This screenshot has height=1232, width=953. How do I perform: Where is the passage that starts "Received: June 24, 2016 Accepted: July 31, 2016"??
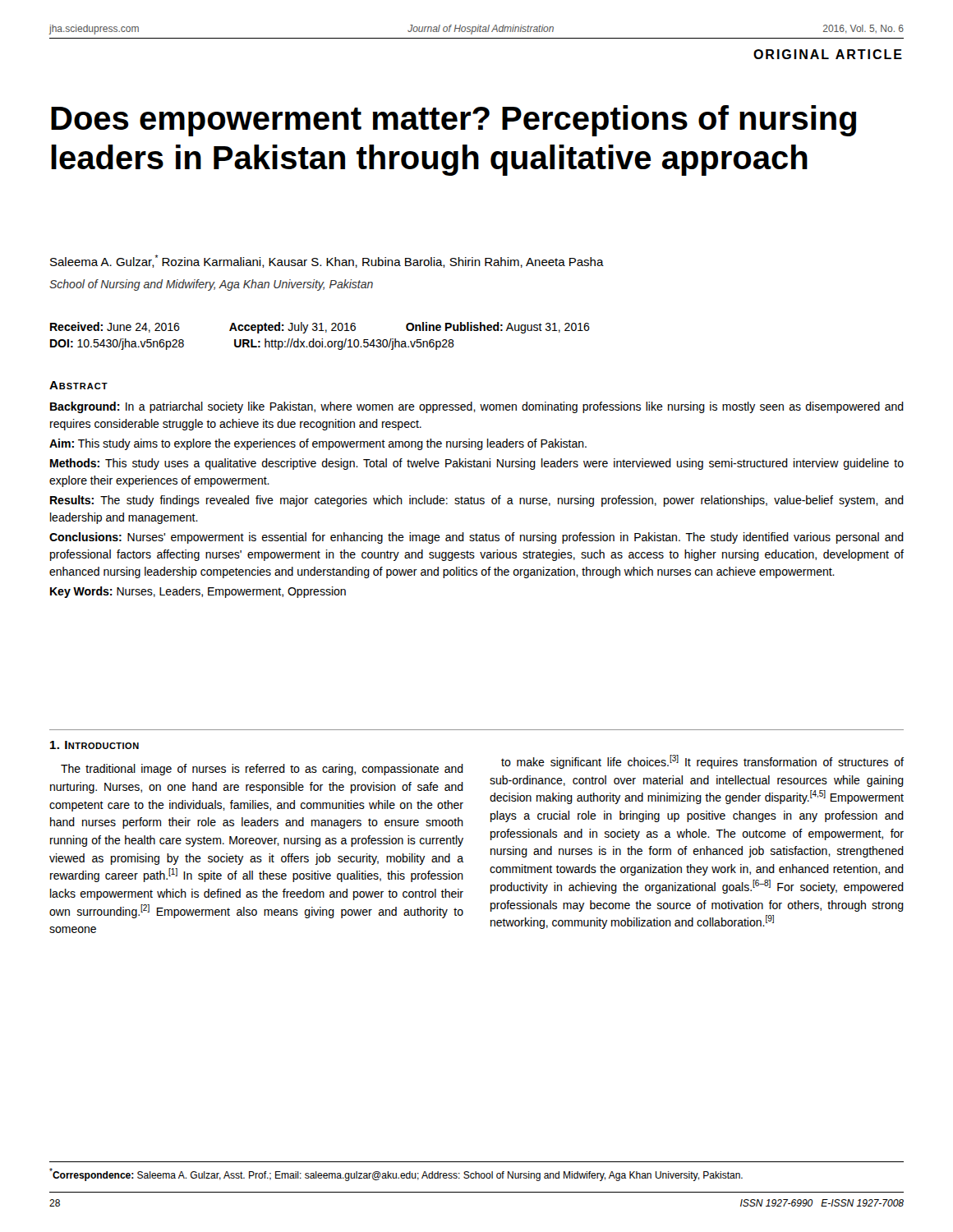click(476, 335)
